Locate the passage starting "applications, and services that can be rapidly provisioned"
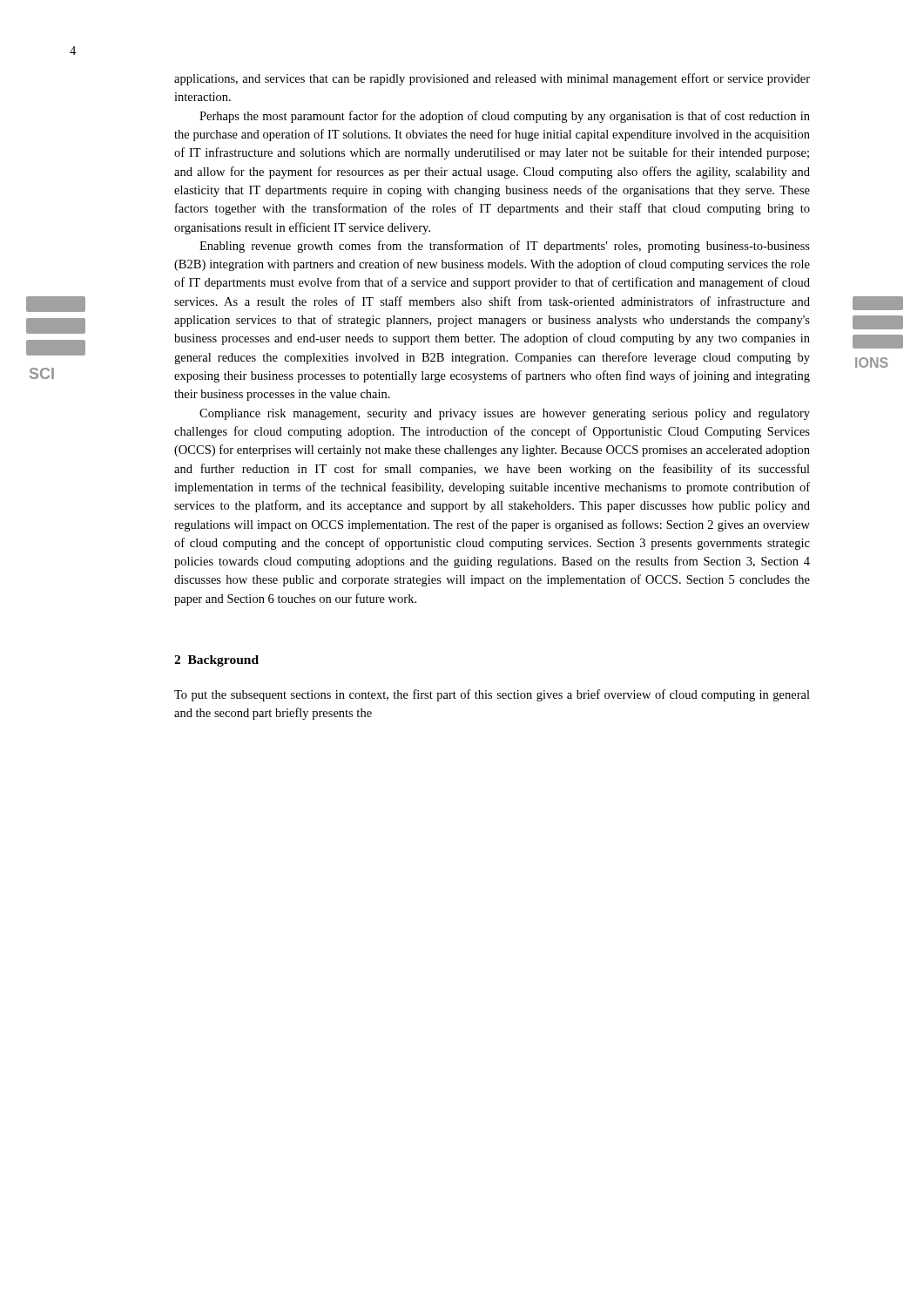The height and width of the screenshot is (1307, 924). [x=492, y=339]
